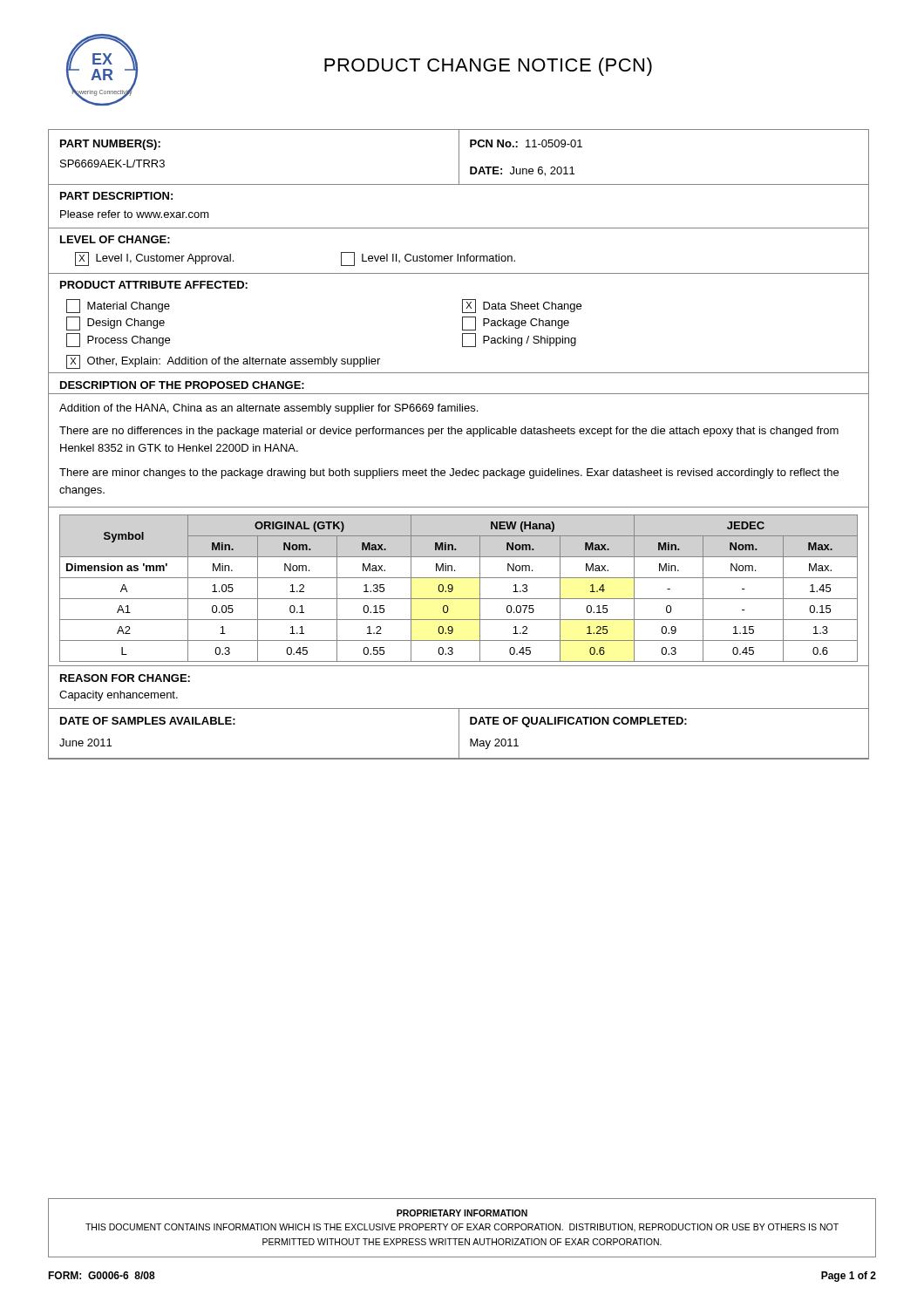Image resolution: width=924 pixels, height=1308 pixels.
Task: Select the text block containing "LEVEL OF CHANGE: X"
Action: coord(458,251)
